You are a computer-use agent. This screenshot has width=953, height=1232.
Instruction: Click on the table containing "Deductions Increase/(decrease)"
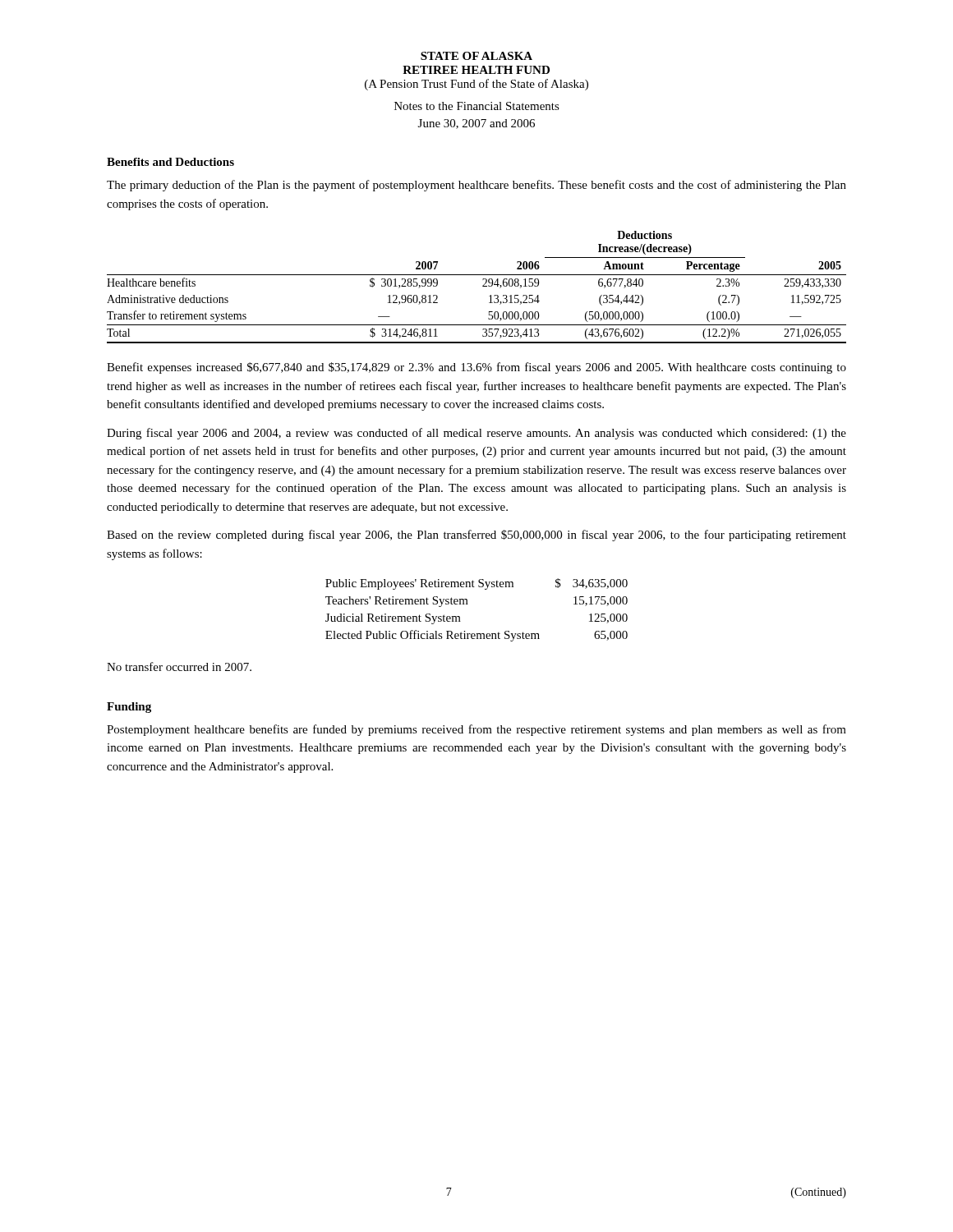click(476, 285)
